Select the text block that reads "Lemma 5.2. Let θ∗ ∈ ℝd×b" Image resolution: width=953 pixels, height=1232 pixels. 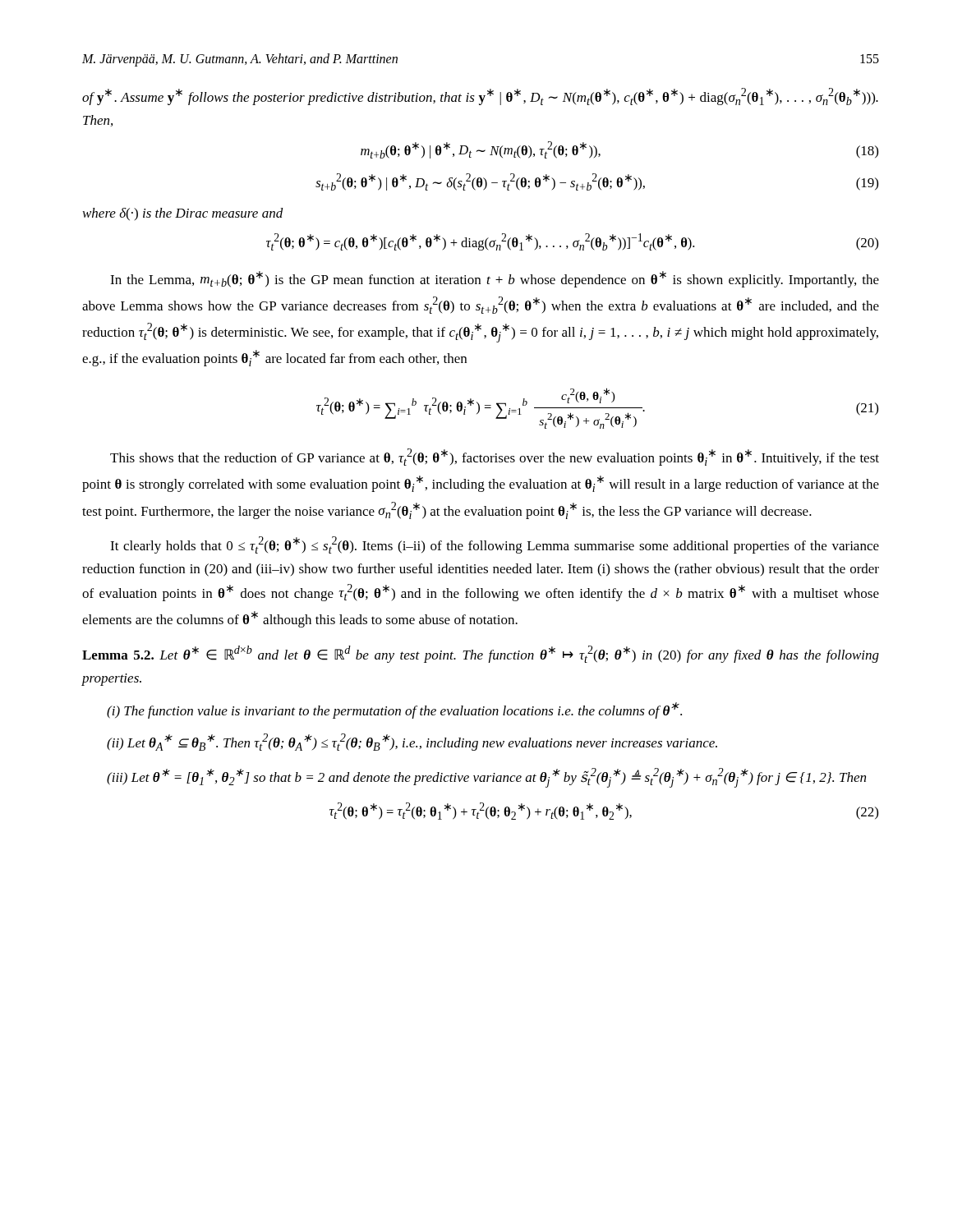(481, 665)
